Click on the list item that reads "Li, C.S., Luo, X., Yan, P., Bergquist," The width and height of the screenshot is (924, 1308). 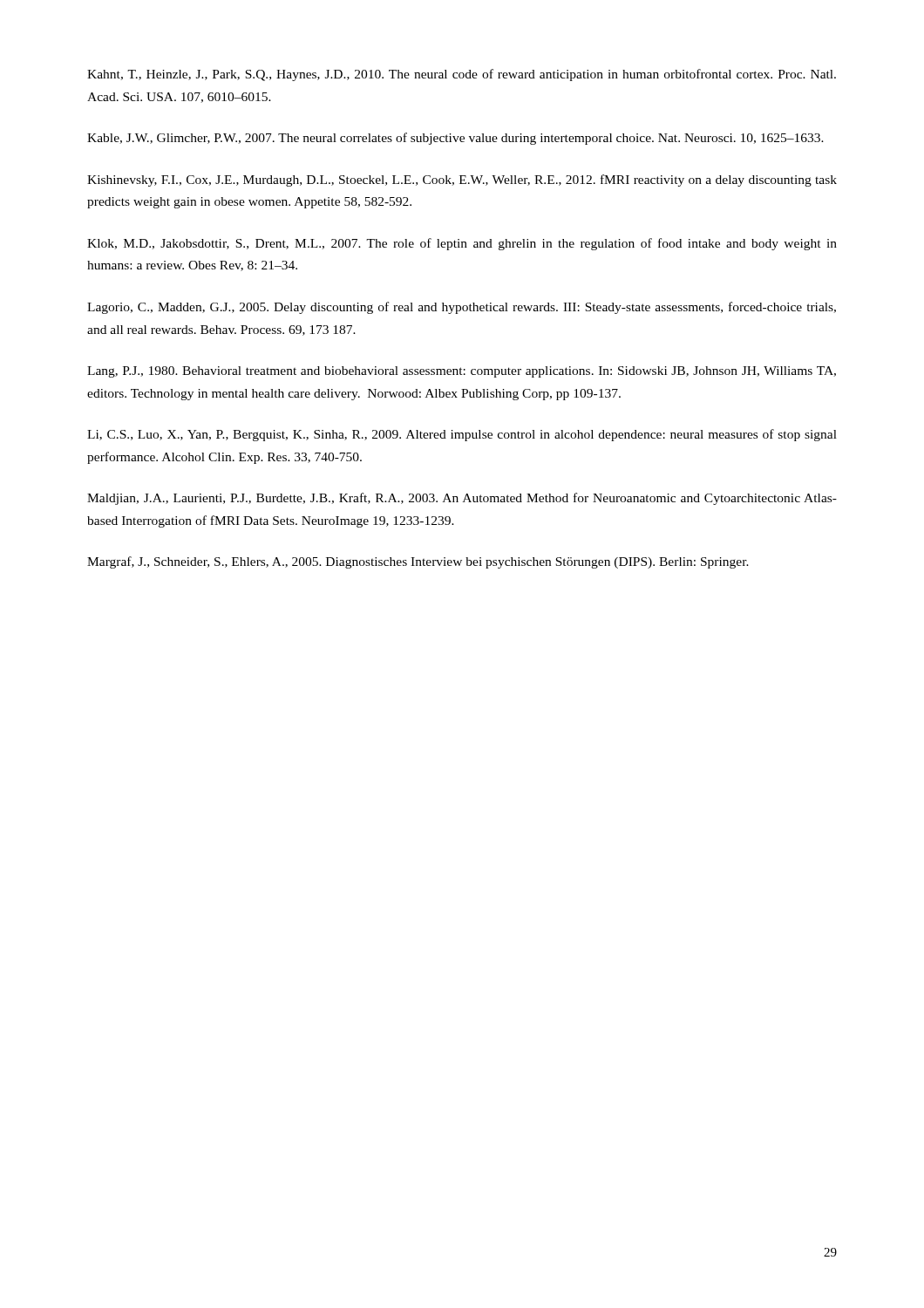(462, 445)
